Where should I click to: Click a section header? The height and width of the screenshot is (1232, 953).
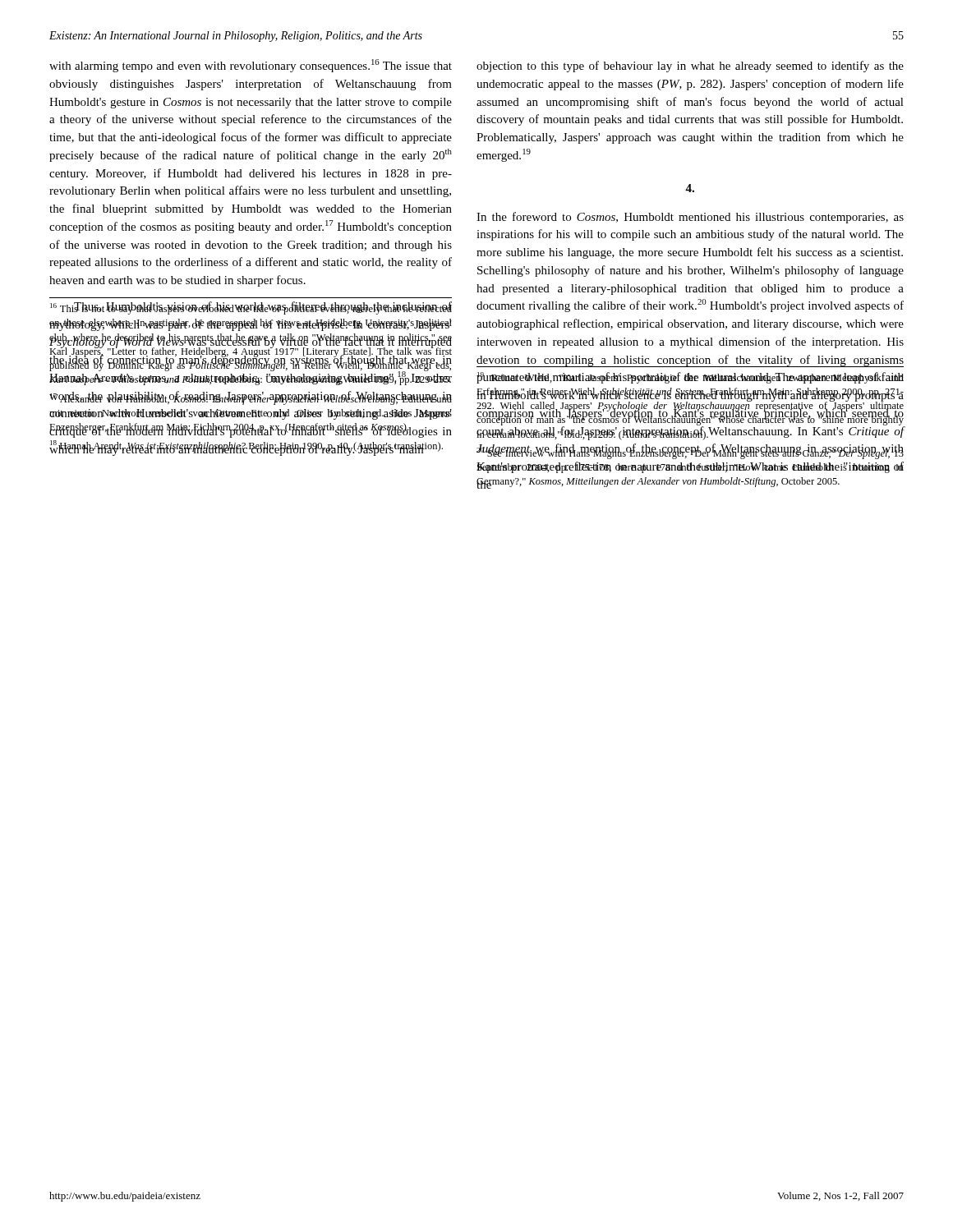(690, 188)
